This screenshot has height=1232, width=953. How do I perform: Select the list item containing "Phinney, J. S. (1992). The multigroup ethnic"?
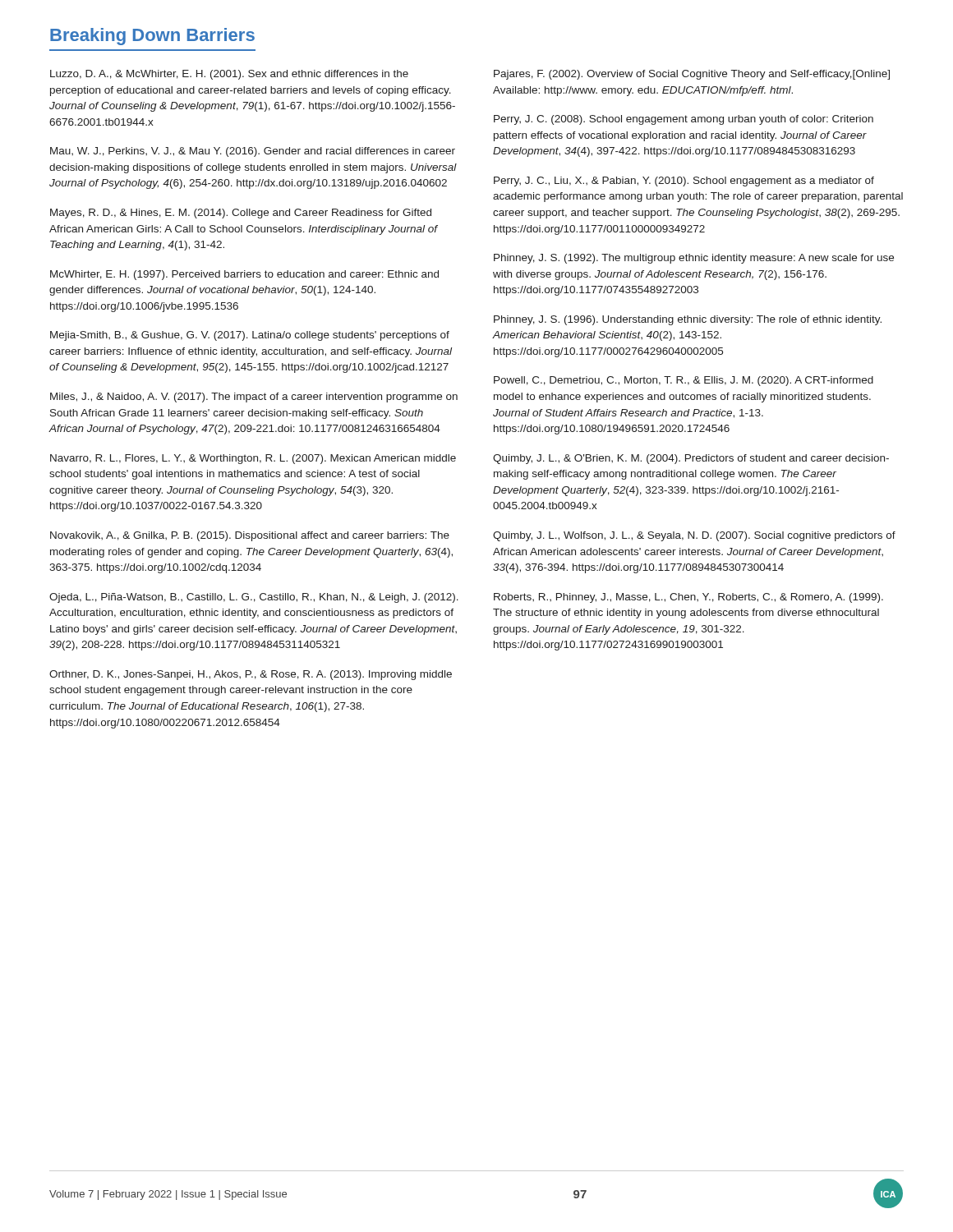(694, 274)
